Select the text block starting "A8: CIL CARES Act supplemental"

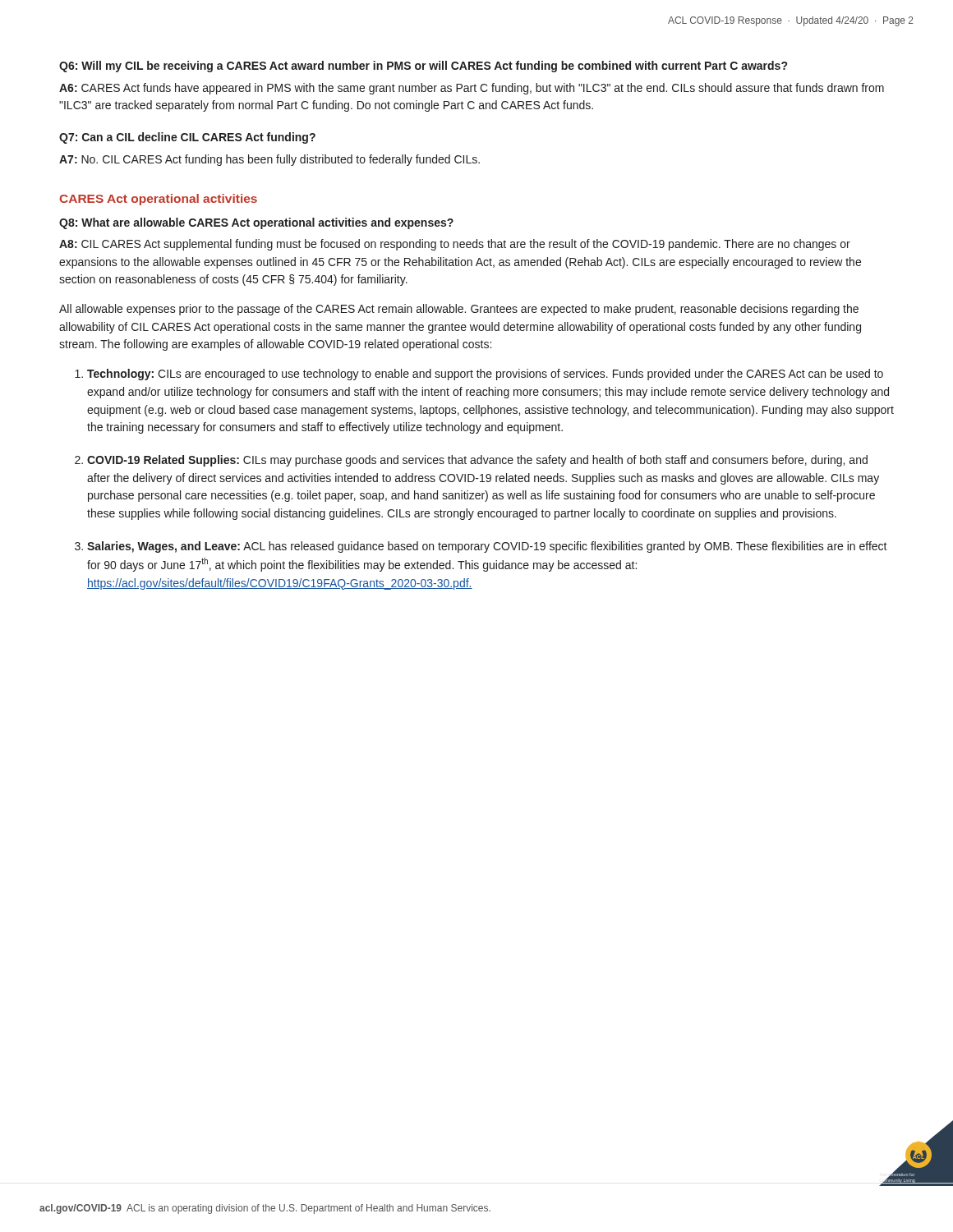(460, 262)
